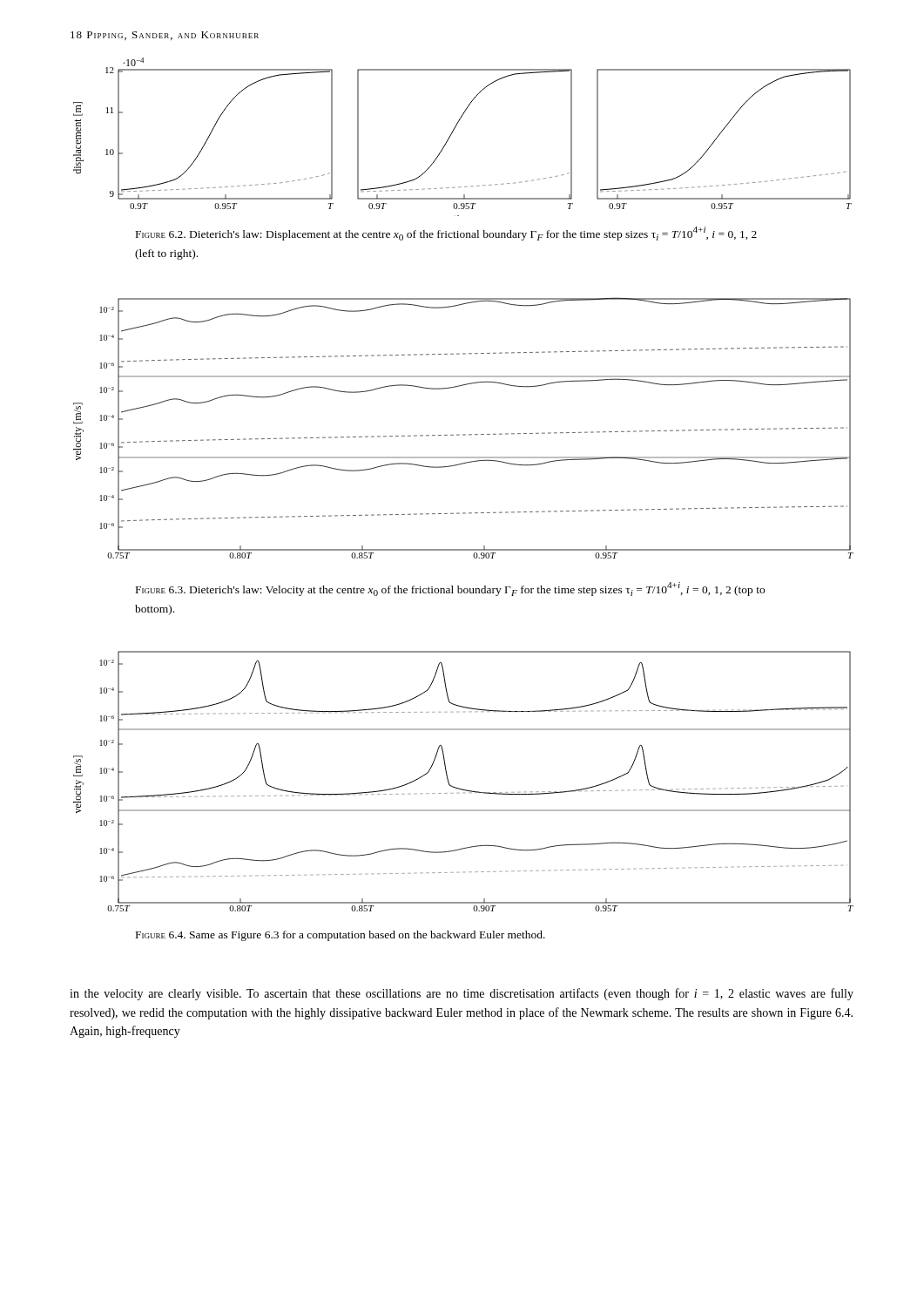Select the caption with the text "Figure 6.4. Same as Figure 6.3 for a"

(340, 935)
